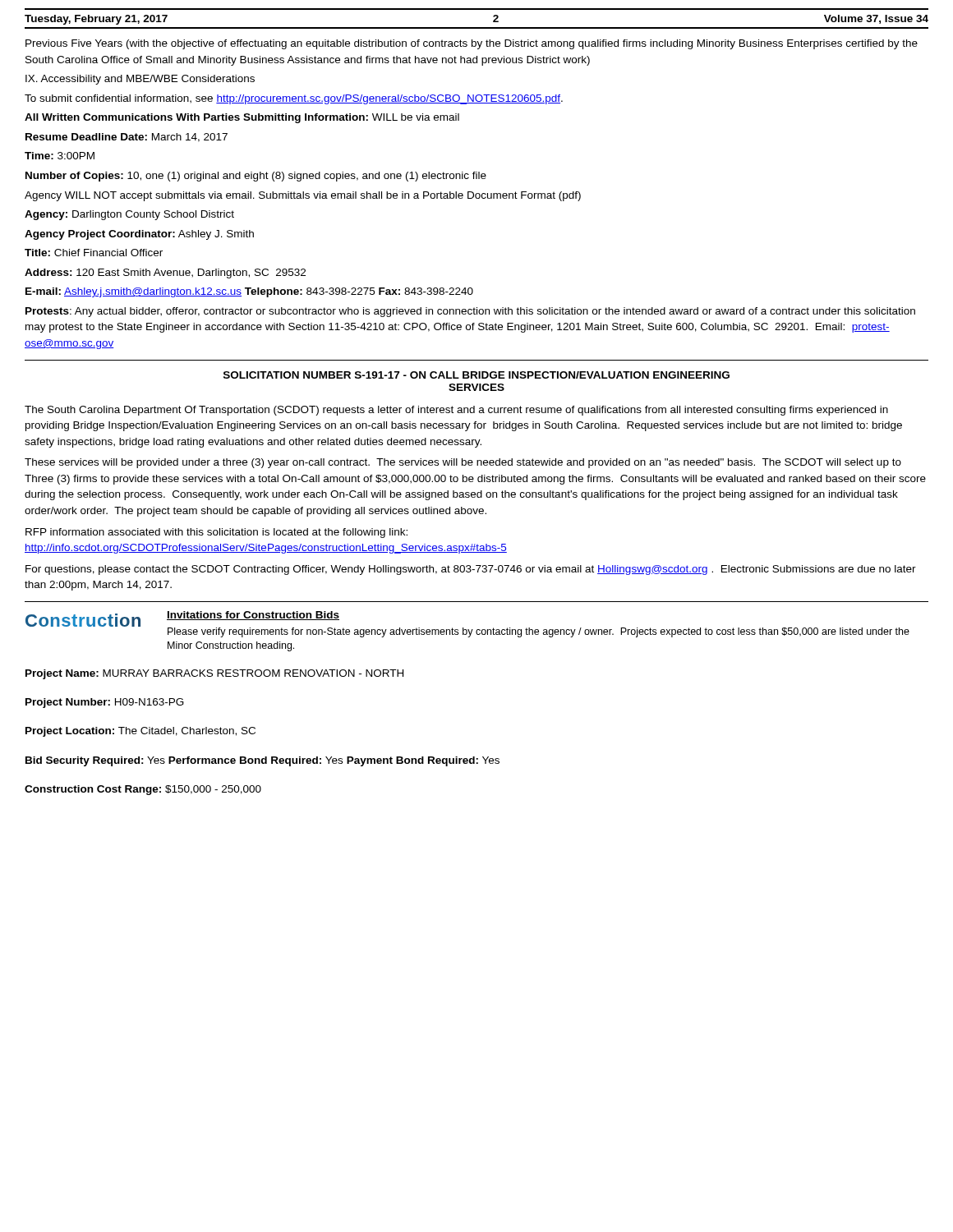
Task: Point to the block beginning "Project Name: MURRAY BARRACKS RESTROOM RENOVATION"
Action: [x=214, y=674]
